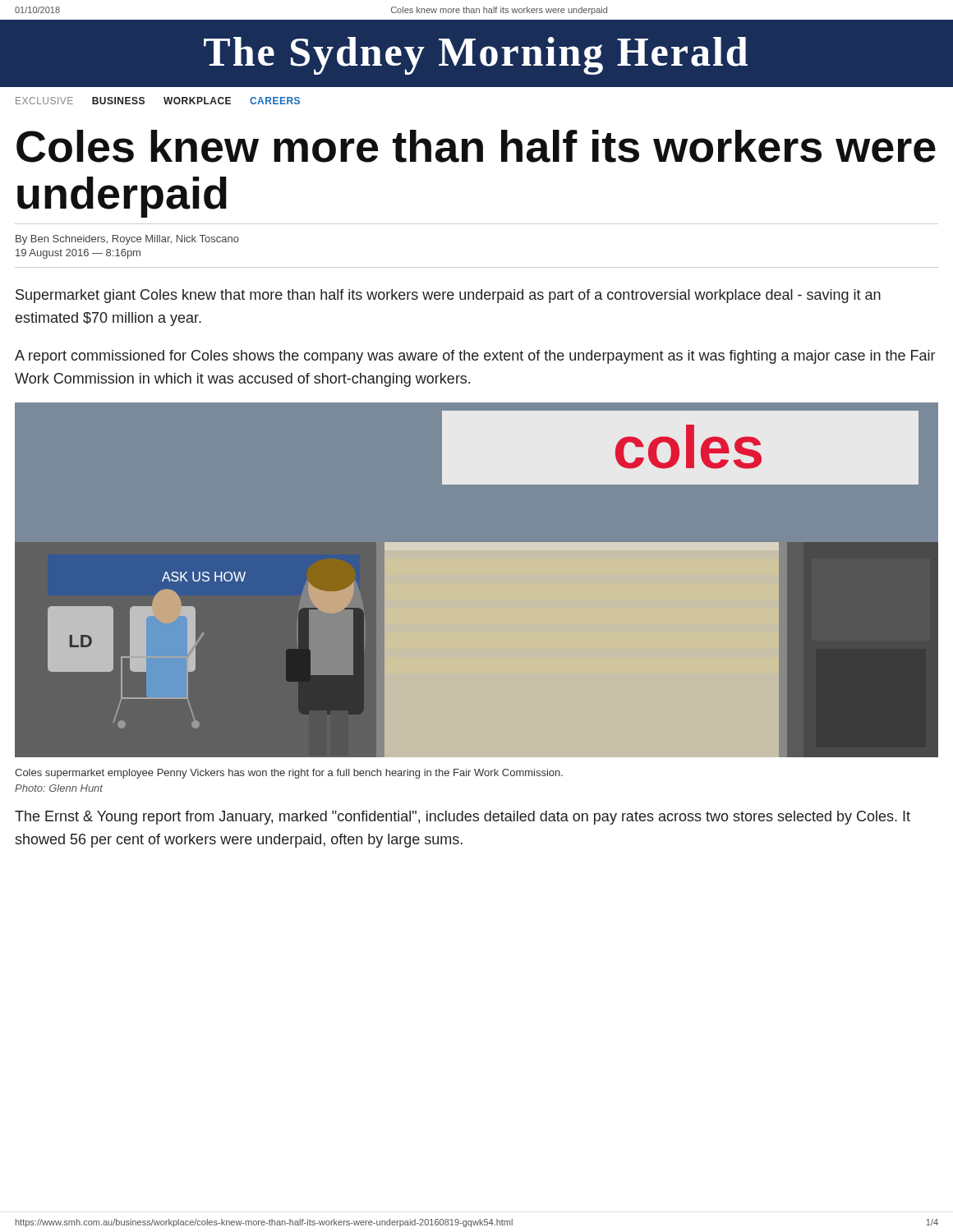Viewport: 953px width, 1232px height.
Task: Select the caption containing "Coles supermarket employee"
Action: (x=476, y=780)
